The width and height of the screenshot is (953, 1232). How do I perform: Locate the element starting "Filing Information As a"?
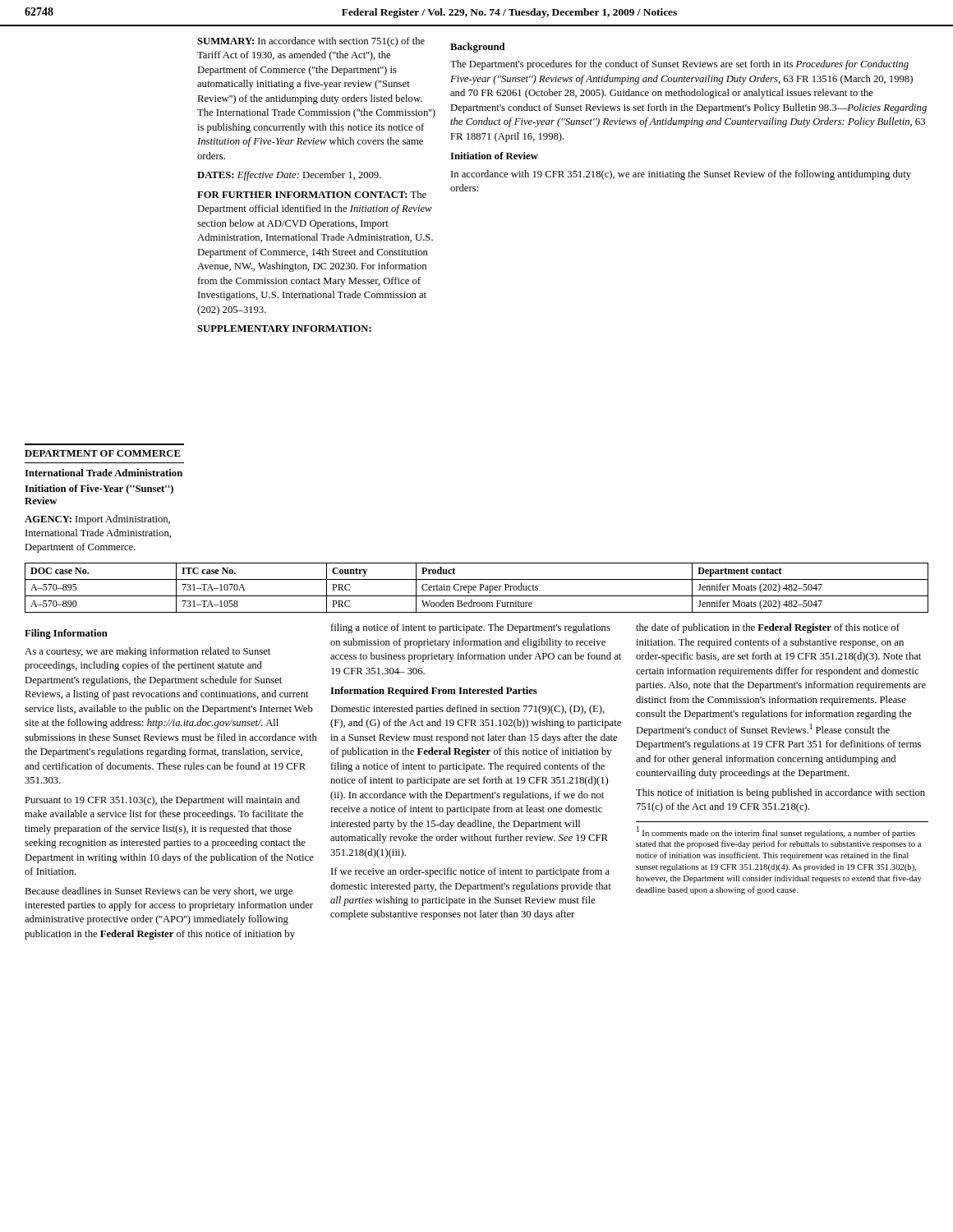66,634
